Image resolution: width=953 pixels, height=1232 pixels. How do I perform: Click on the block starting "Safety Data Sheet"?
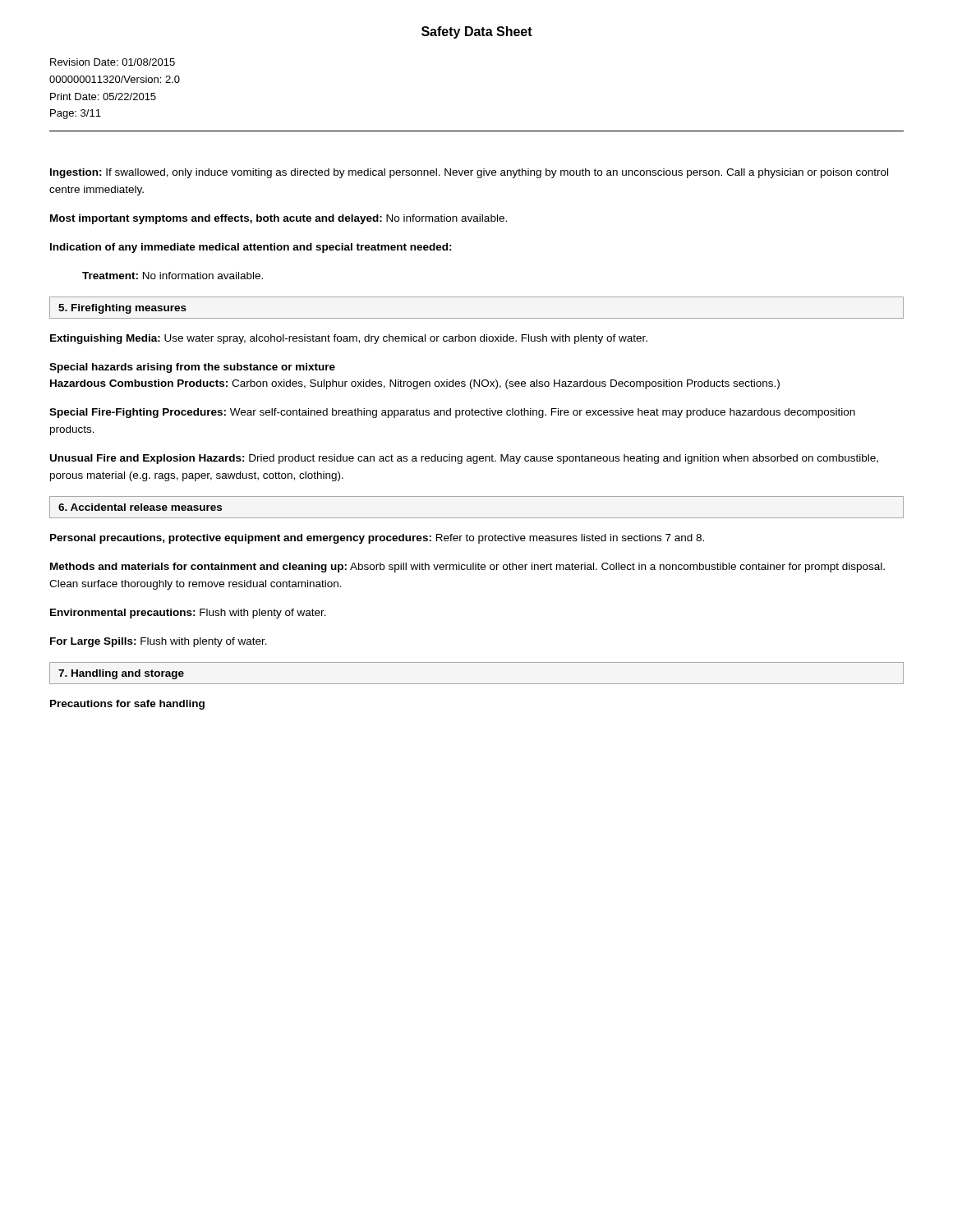(x=476, y=32)
